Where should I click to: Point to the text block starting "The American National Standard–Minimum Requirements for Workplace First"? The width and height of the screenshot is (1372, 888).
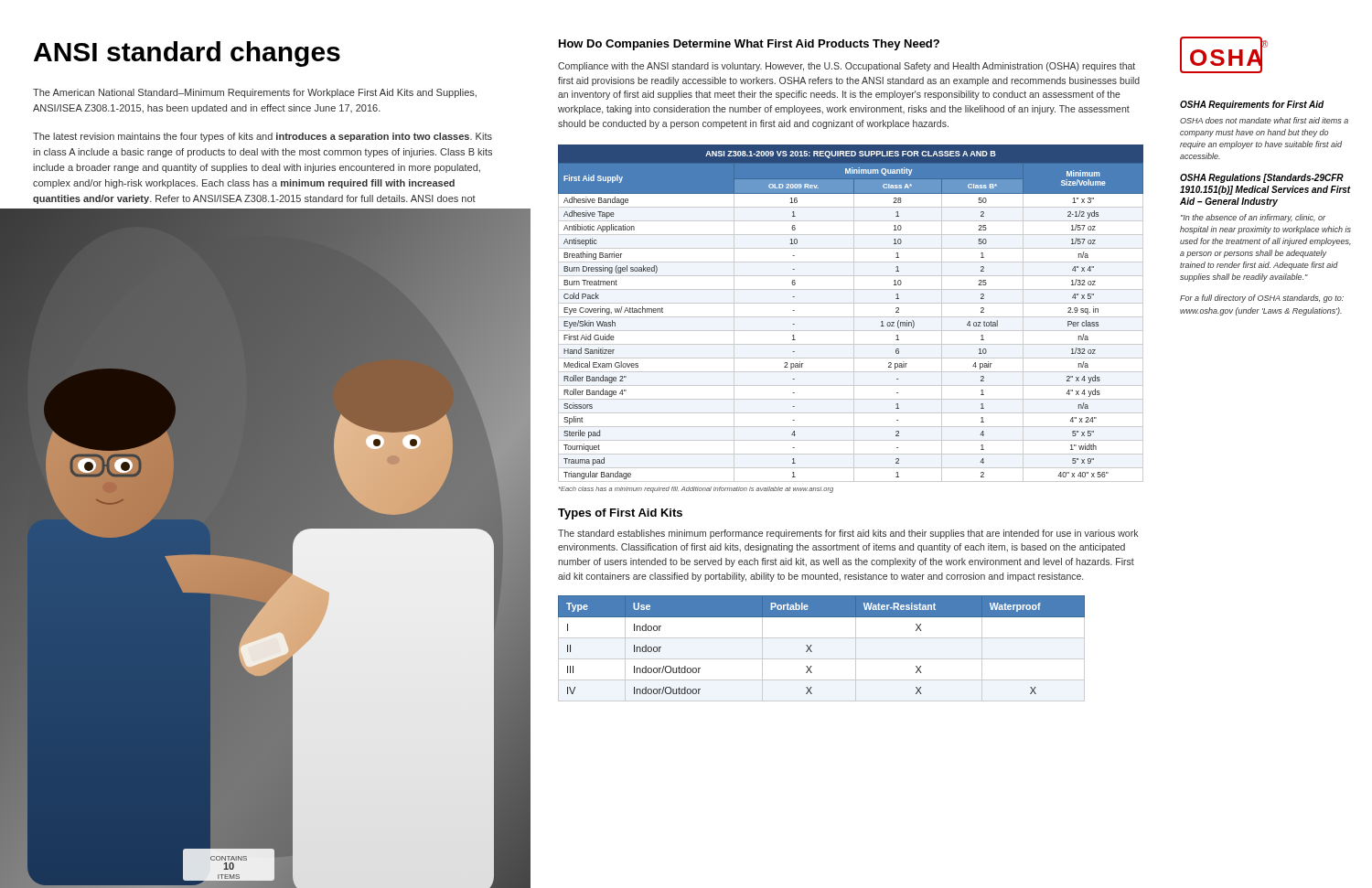255,100
